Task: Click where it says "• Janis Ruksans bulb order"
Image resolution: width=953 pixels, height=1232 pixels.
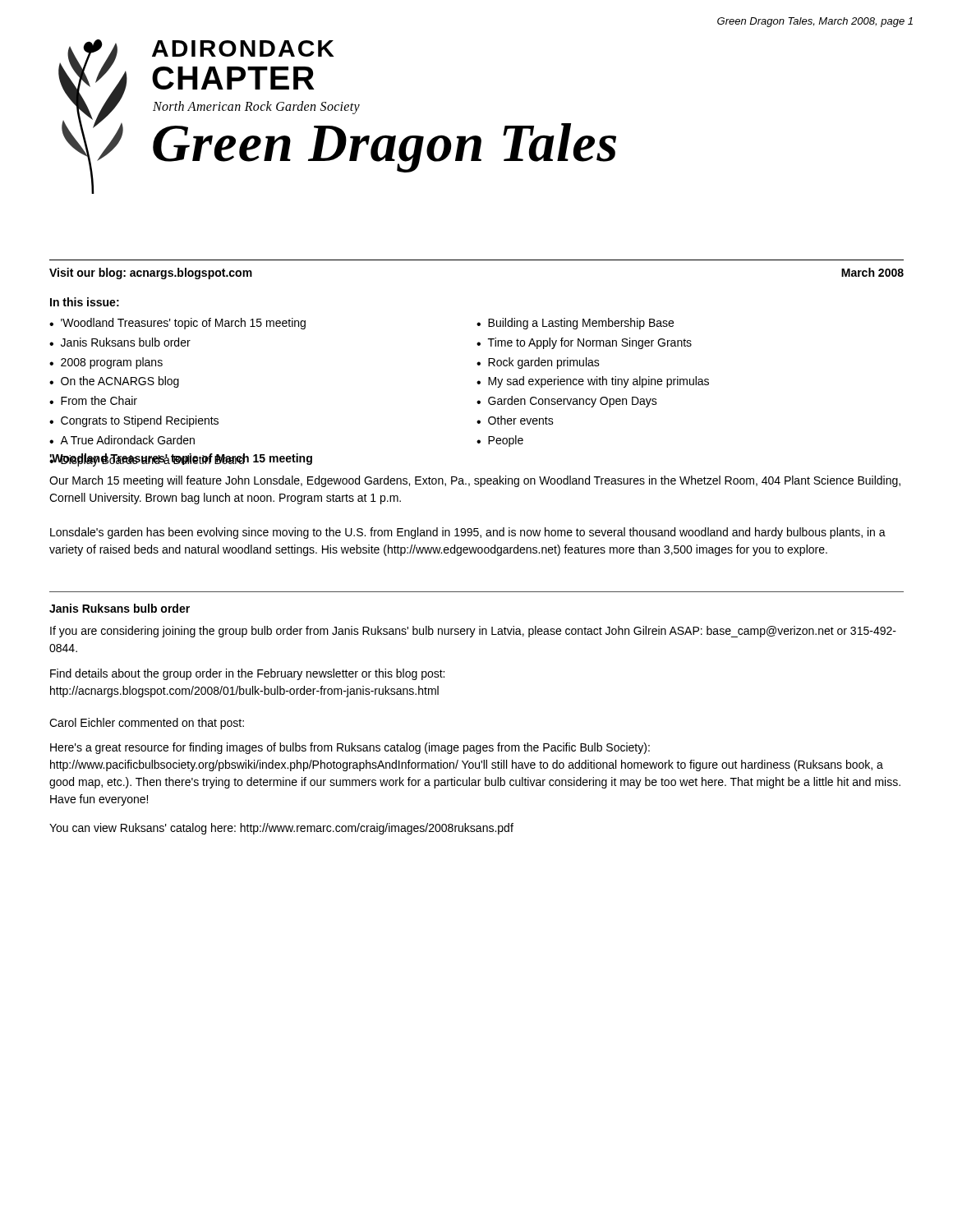Action: (120, 344)
